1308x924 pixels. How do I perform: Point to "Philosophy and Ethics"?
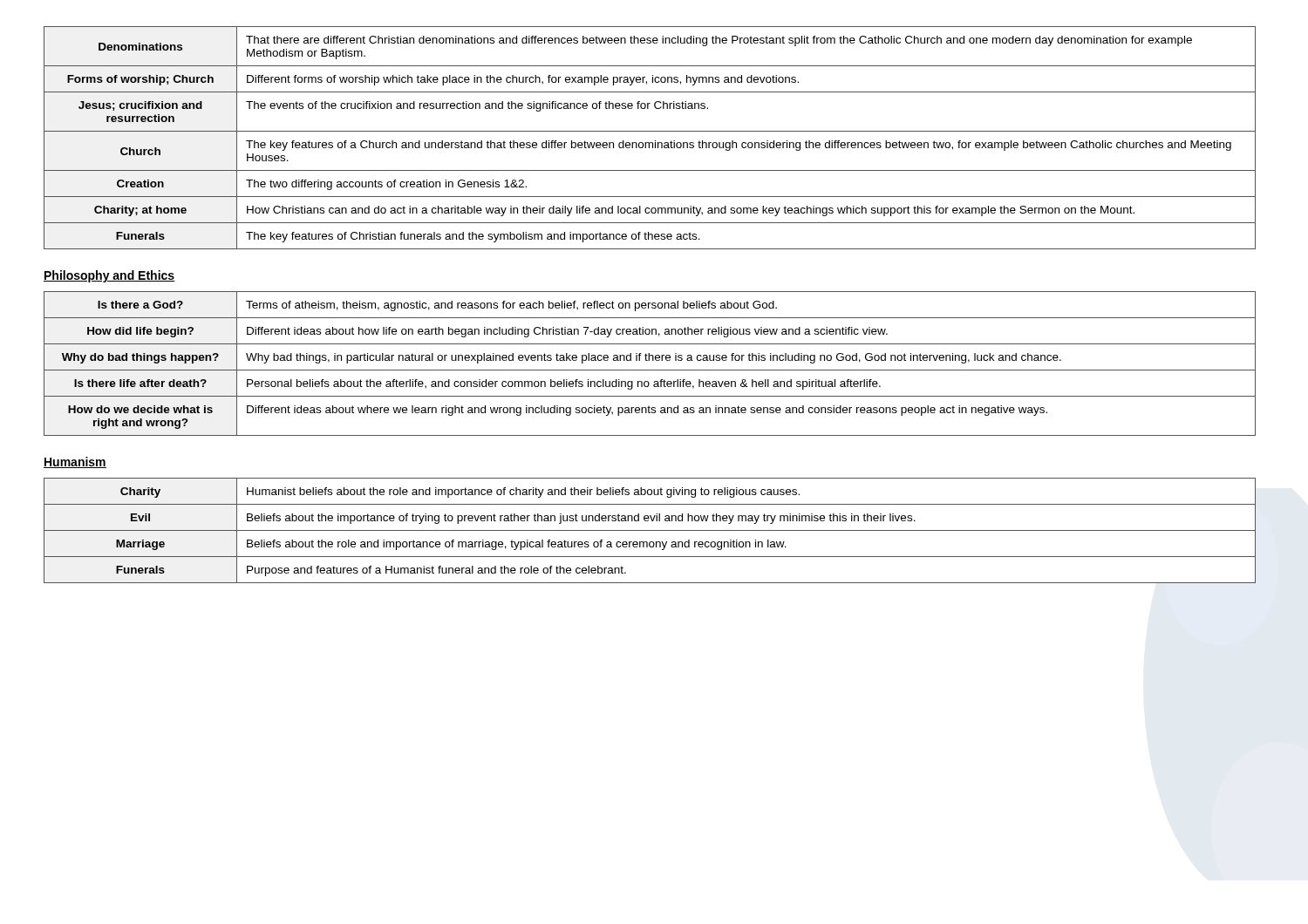(x=109, y=275)
